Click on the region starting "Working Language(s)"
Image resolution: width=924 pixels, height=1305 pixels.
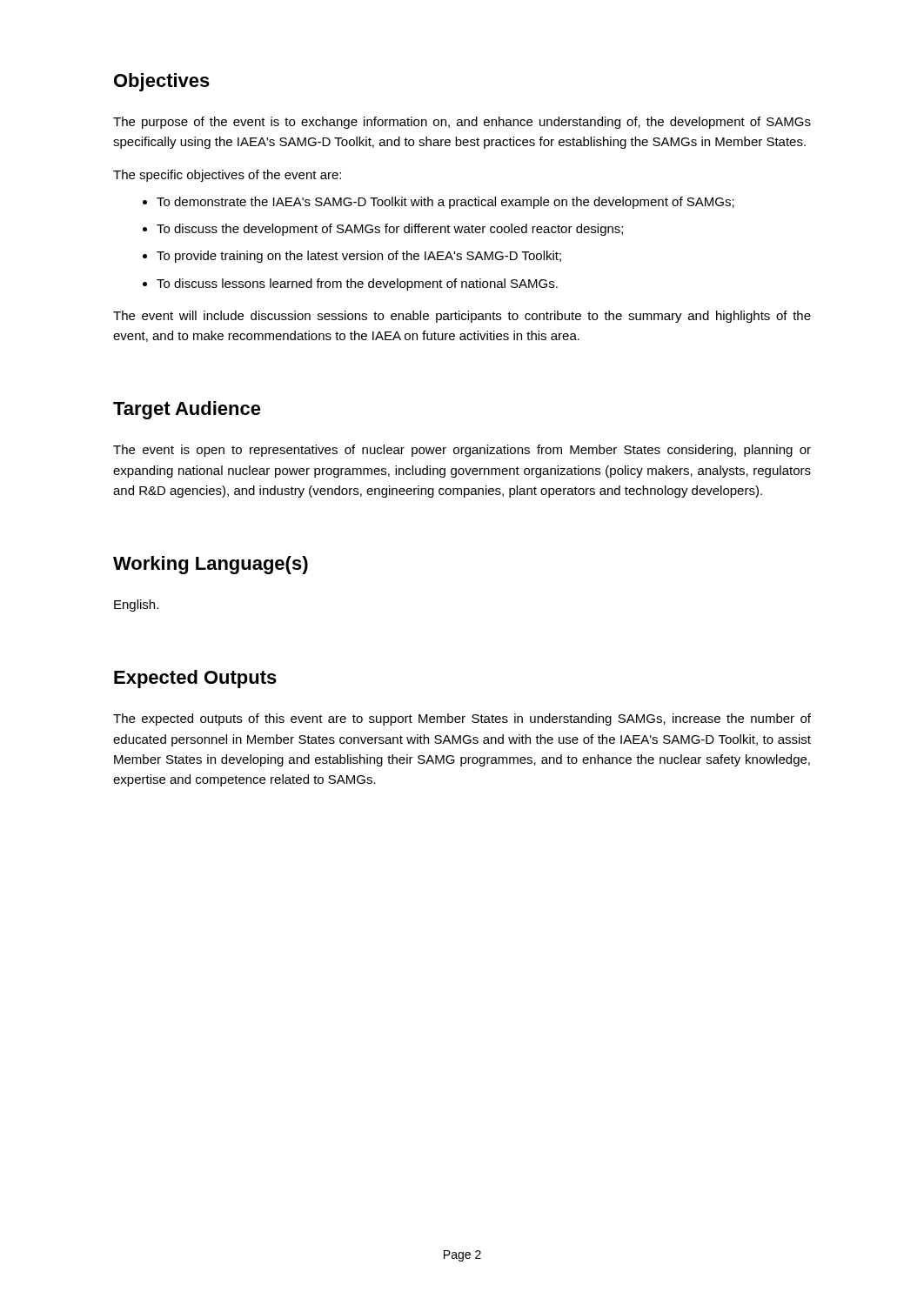211,563
